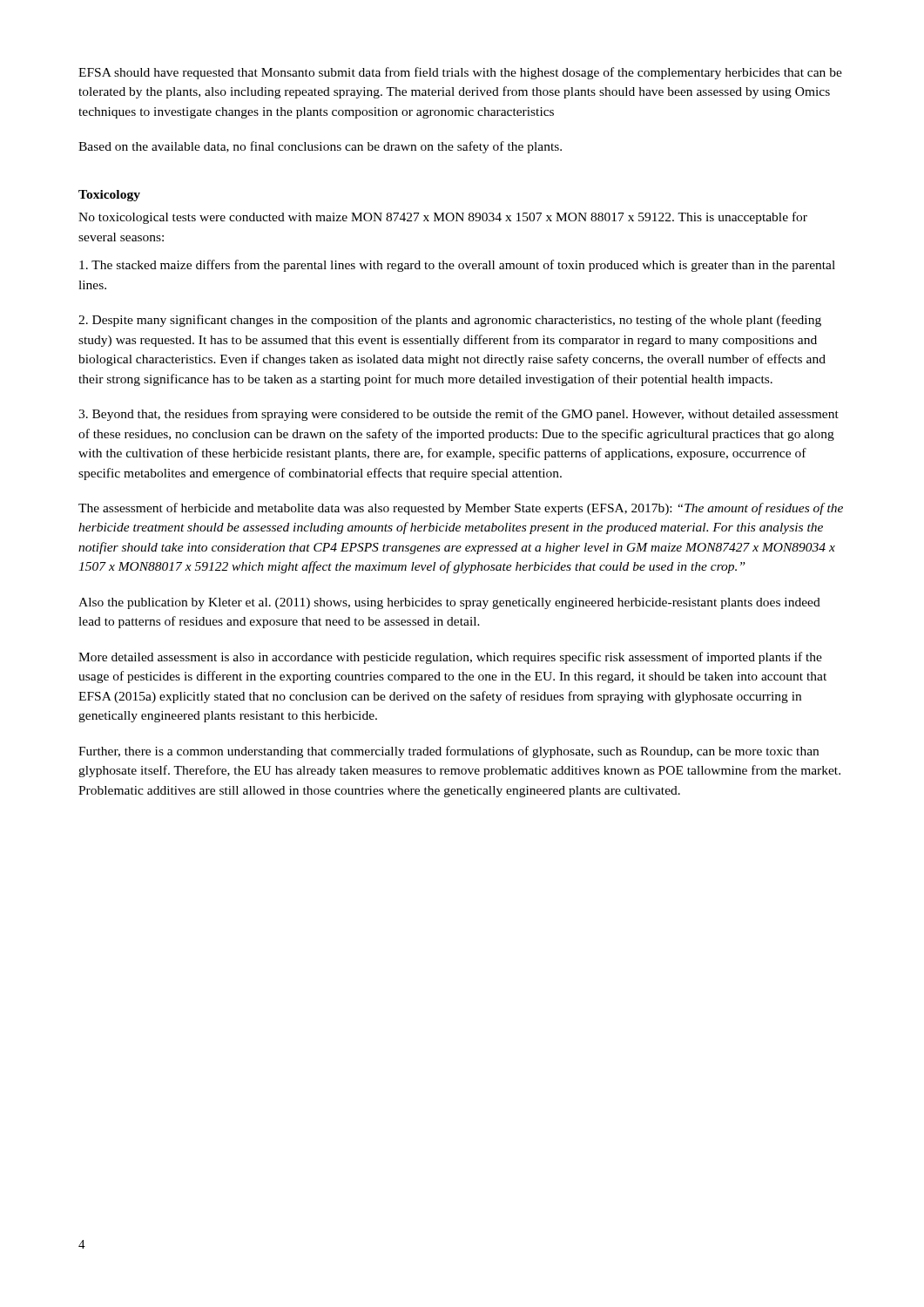
Task: Click the passage that begins "Based on the available"
Action: pyautogui.click(x=321, y=146)
